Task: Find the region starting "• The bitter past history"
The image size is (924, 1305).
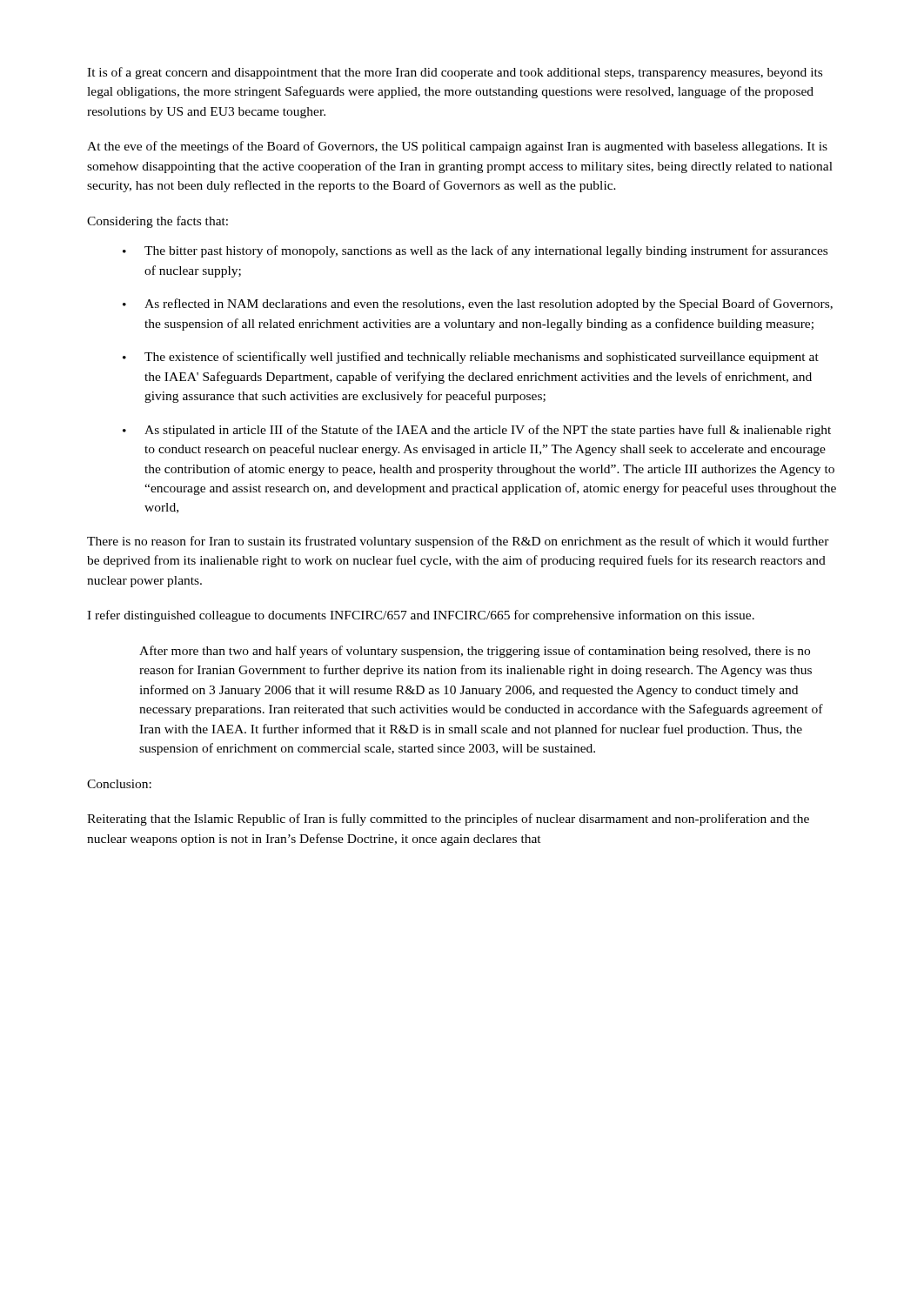Action: 479,261
